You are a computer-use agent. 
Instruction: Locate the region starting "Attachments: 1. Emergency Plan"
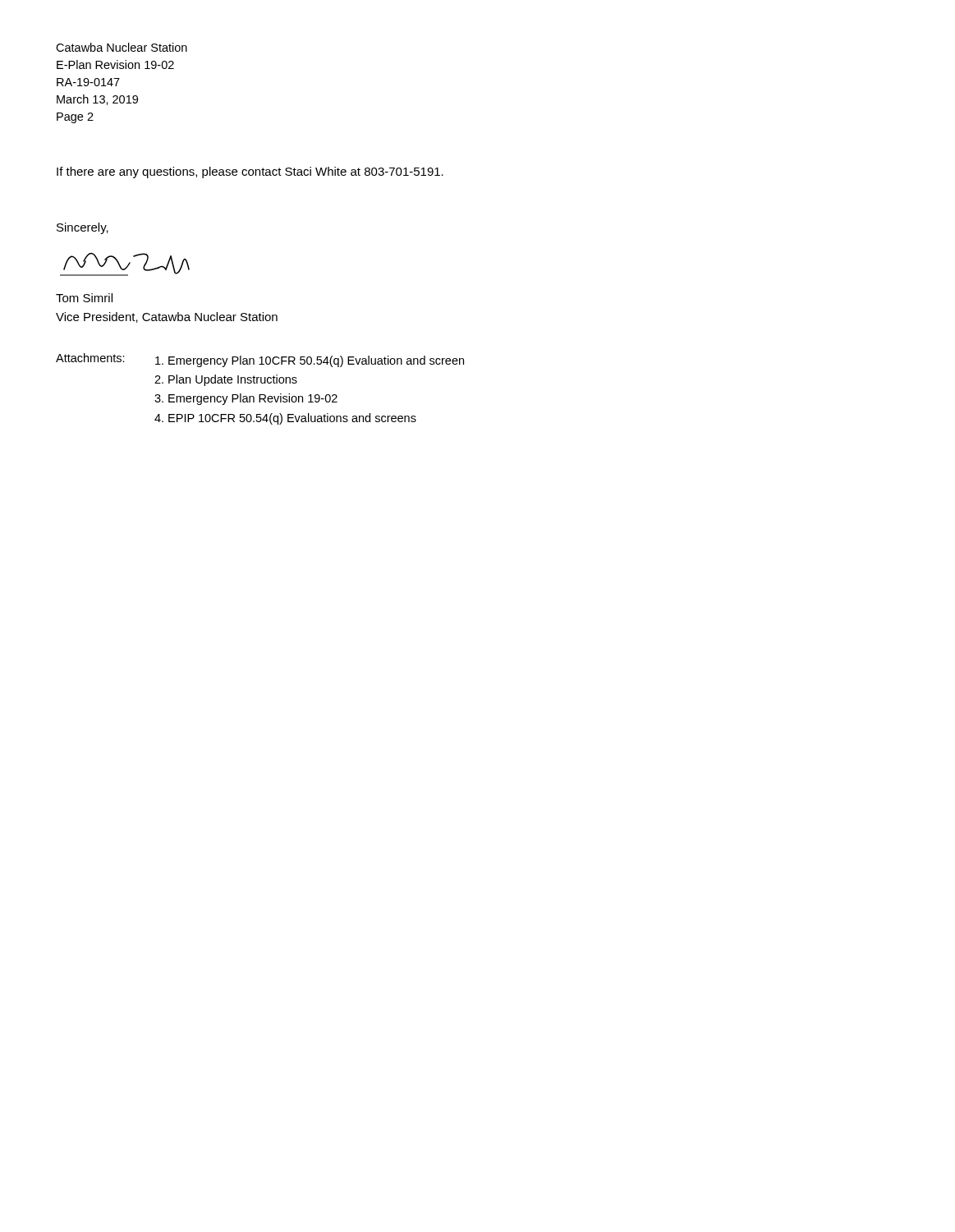coord(260,390)
